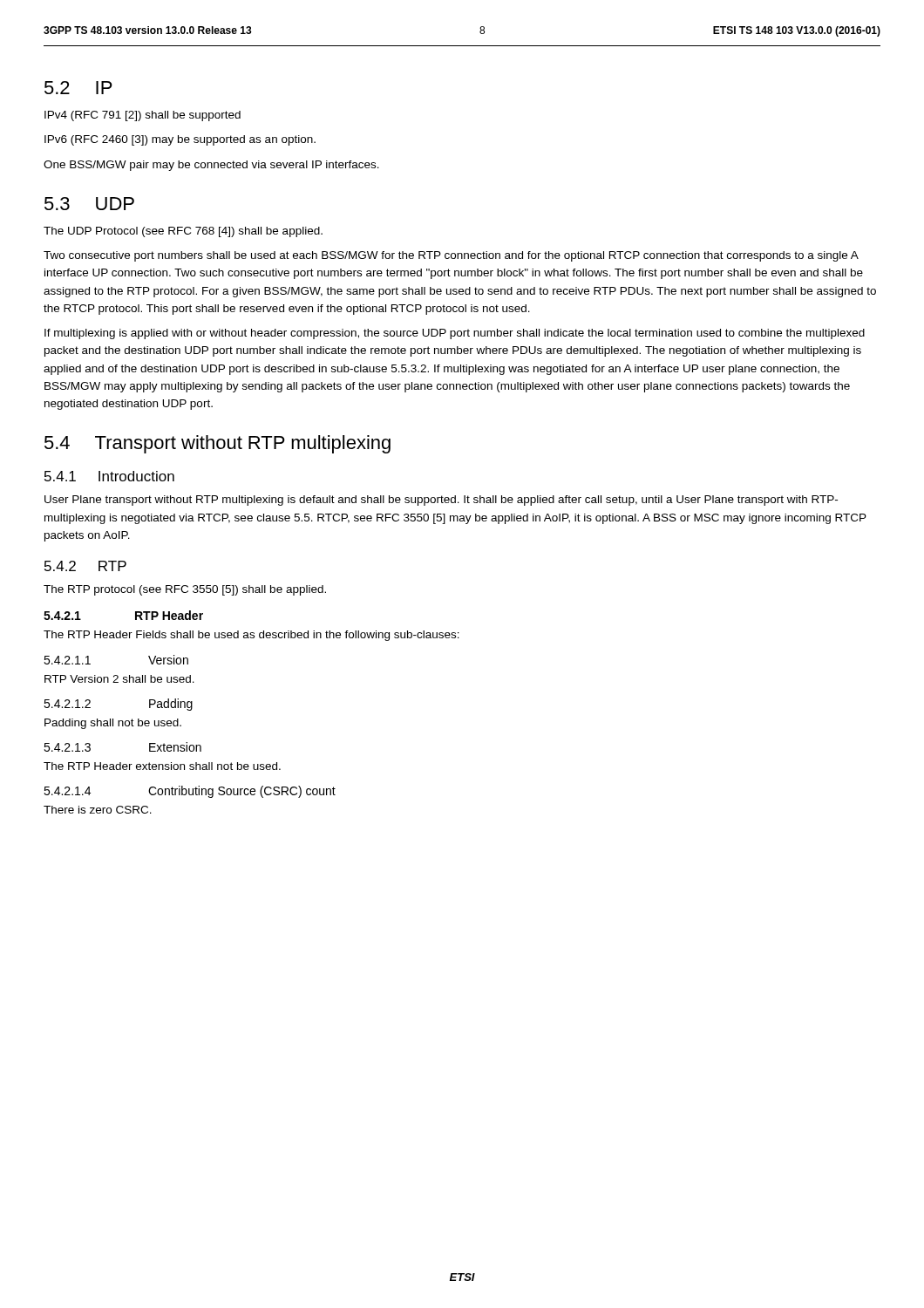Find the passage starting "There is zero CSRC."
This screenshot has height=1308, width=924.
98,810
